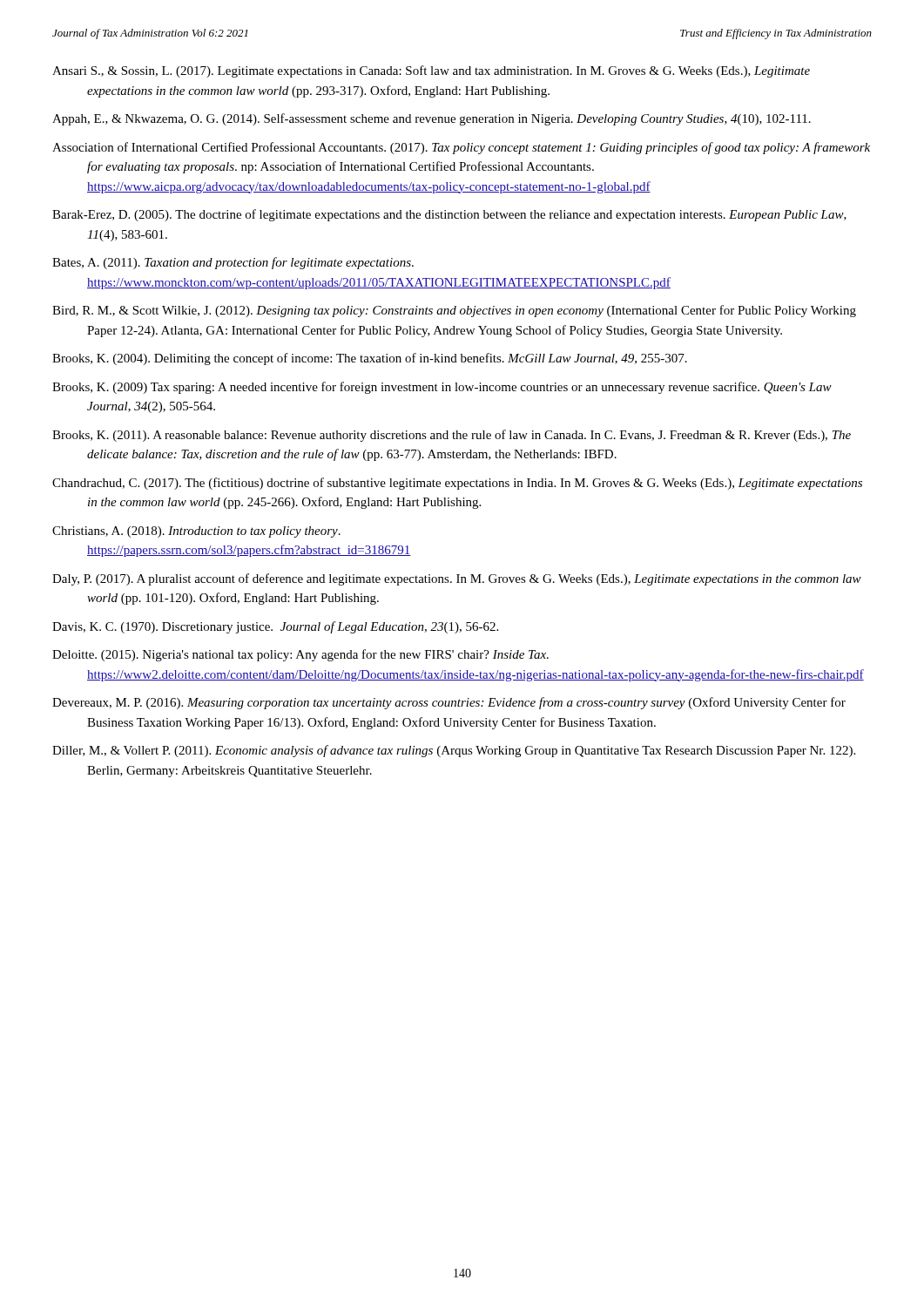Locate the list item with the text "Davis, K. C. (1970)."
The width and height of the screenshot is (924, 1307).
pos(276,626)
